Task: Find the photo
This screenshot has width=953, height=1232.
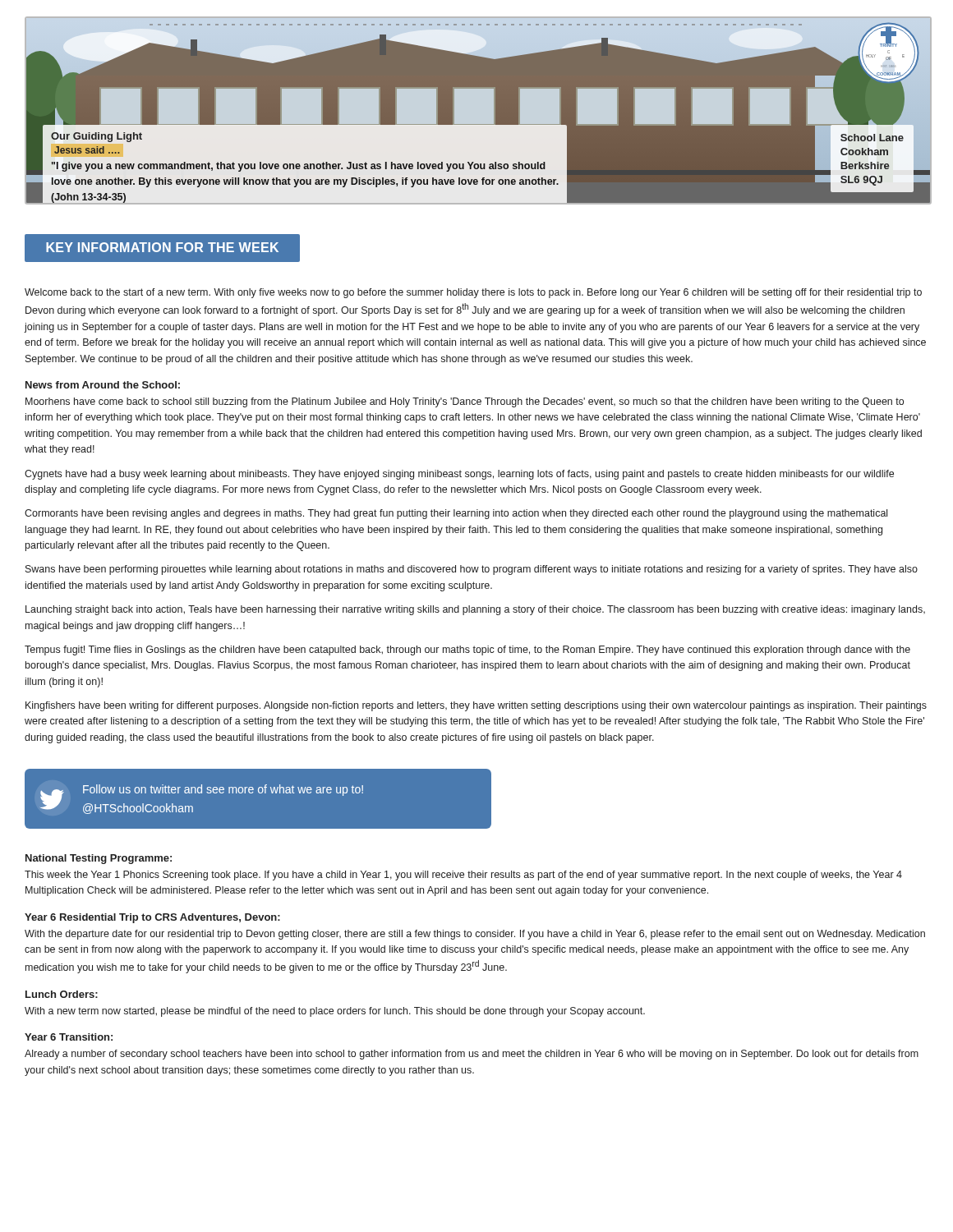Action: point(478,110)
